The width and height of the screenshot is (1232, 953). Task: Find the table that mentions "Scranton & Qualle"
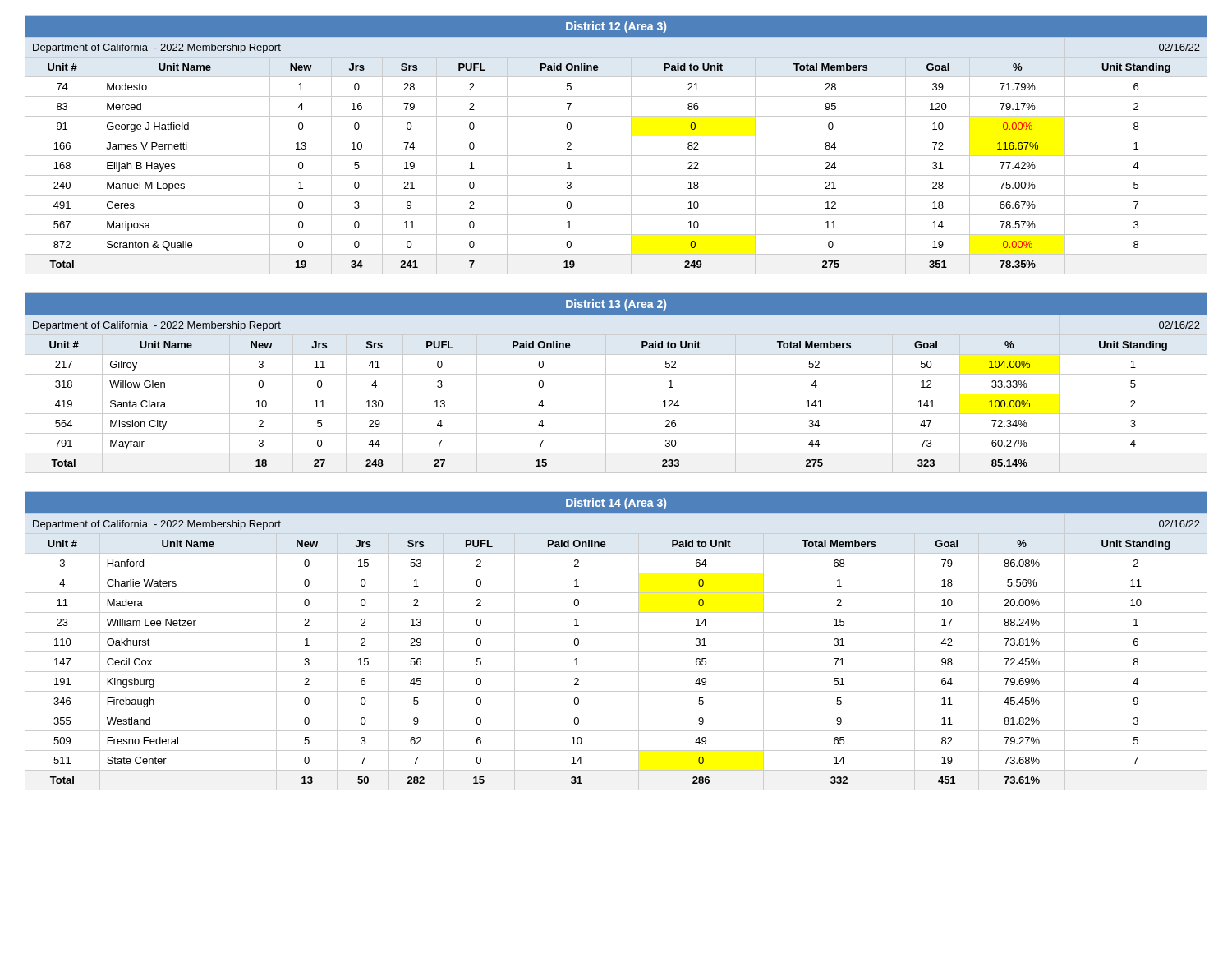(x=616, y=145)
